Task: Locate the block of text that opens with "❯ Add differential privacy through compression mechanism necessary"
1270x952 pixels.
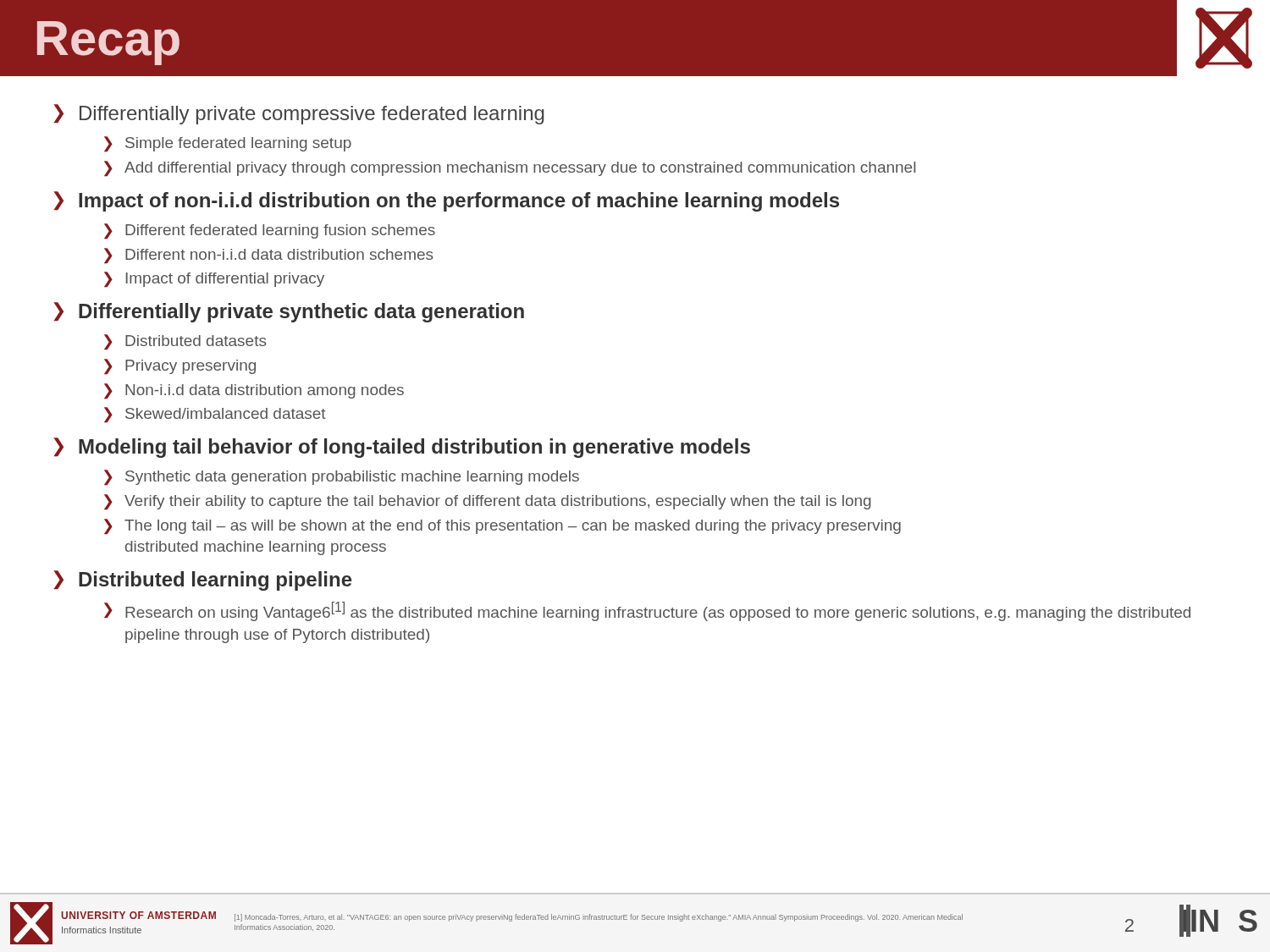Action: pos(509,167)
